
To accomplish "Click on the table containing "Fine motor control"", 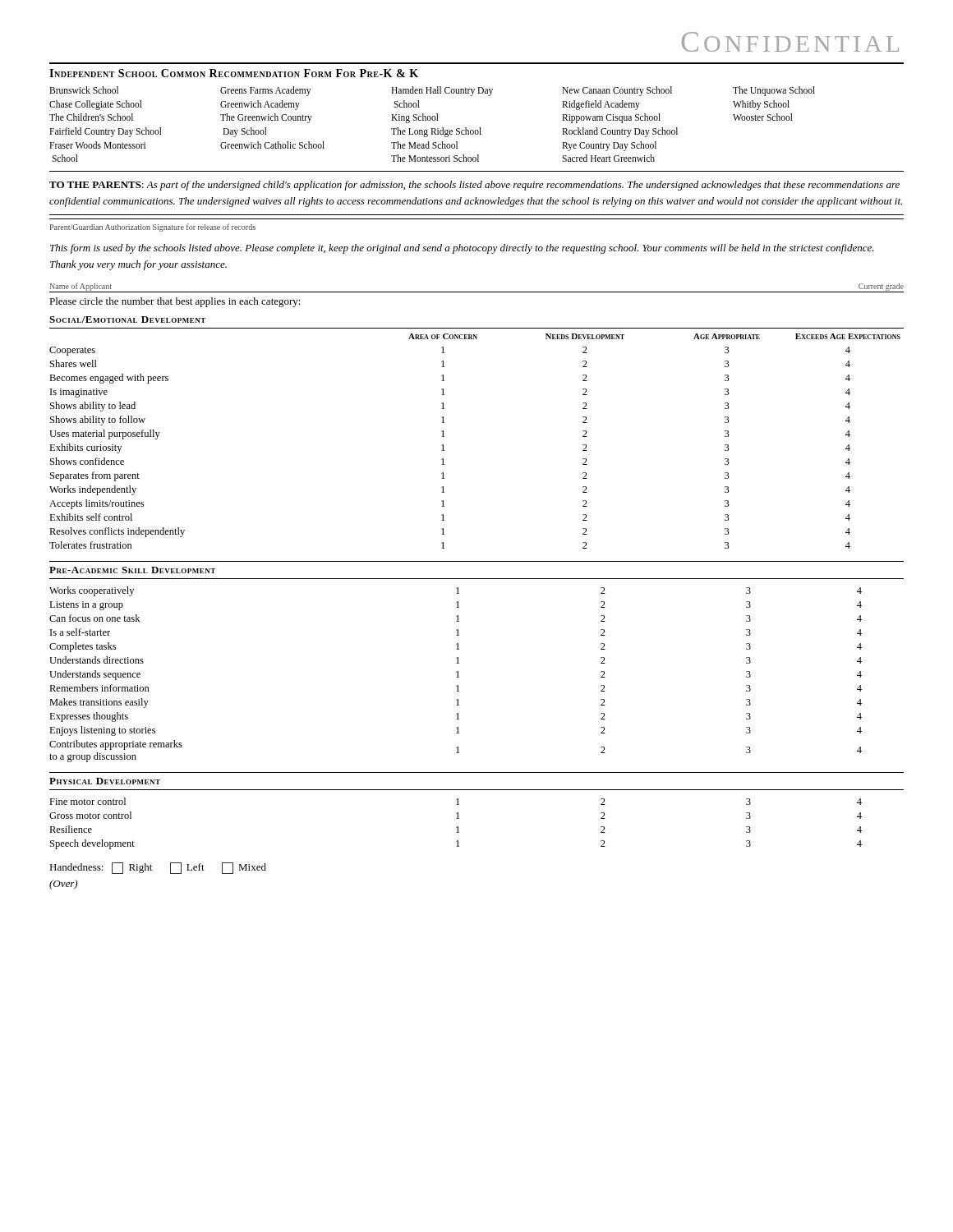I will click(x=476, y=820).
